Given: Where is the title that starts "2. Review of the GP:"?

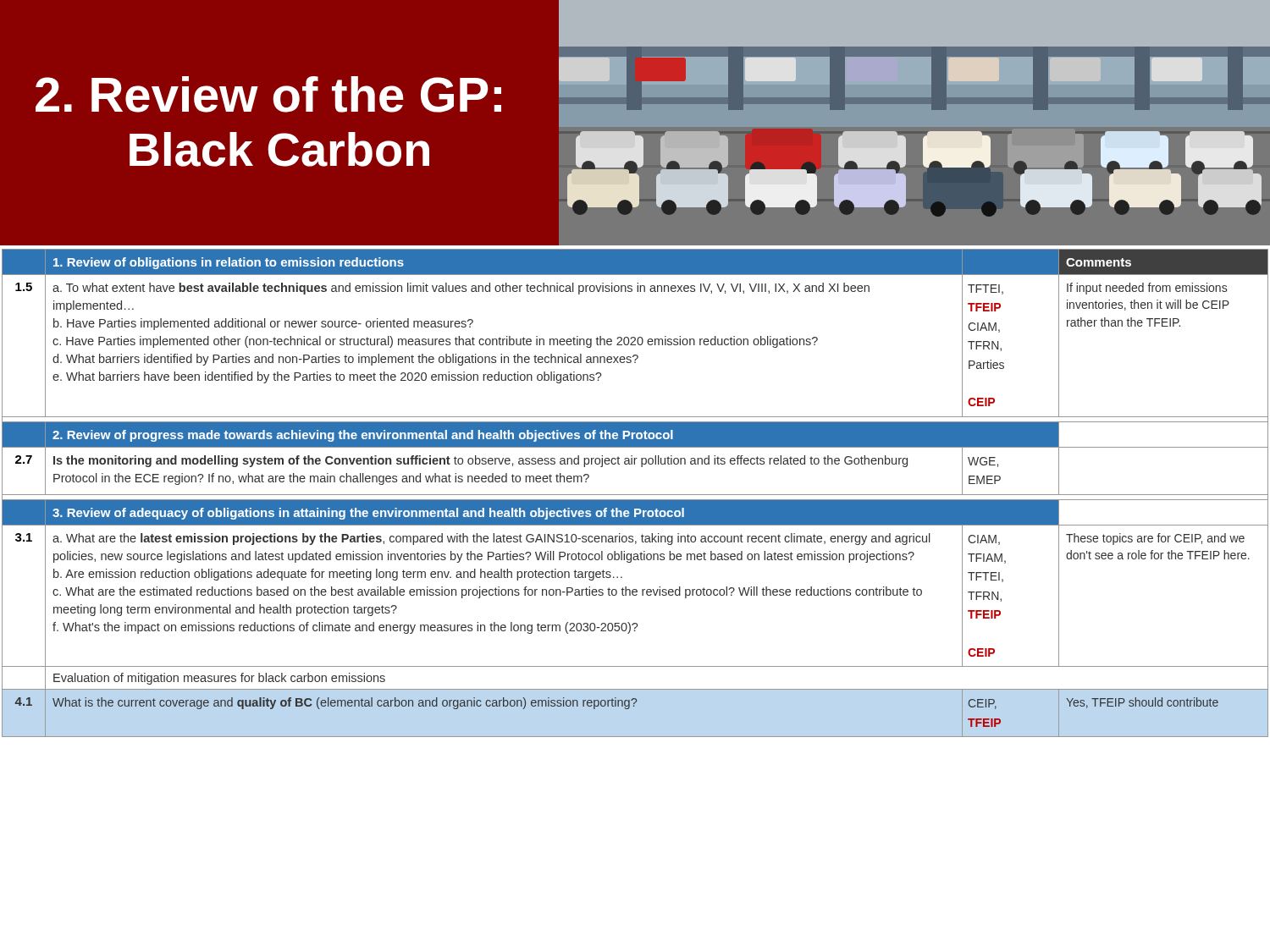Looking at the screenshot, I should point(635,123).
